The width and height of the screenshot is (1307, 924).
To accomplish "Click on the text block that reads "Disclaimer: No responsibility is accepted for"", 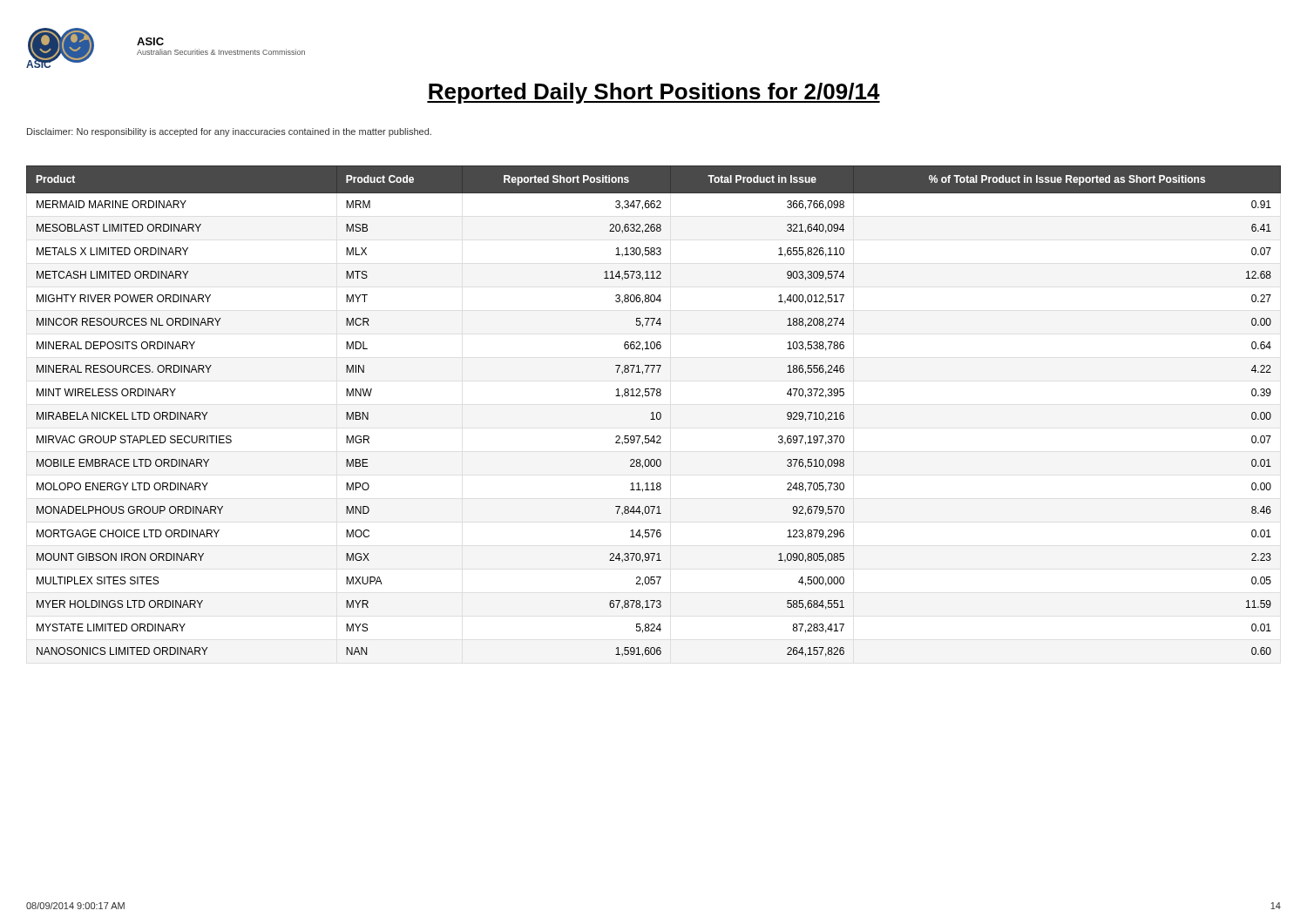I will point(229,132).
